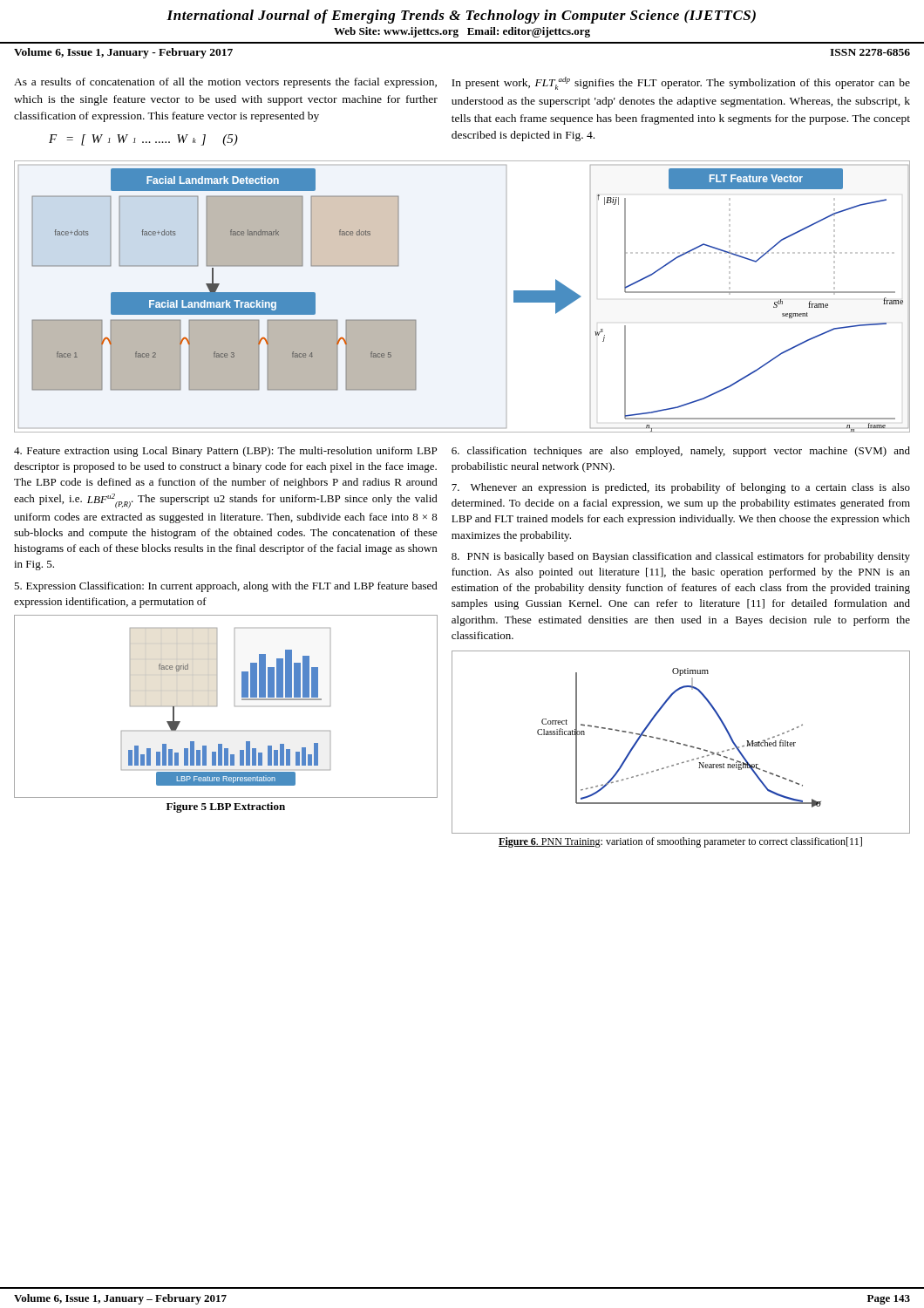Select the list item that says "6. classification techniques"
The height and width of the screenshot is (1308, 924).
point(681,458)
